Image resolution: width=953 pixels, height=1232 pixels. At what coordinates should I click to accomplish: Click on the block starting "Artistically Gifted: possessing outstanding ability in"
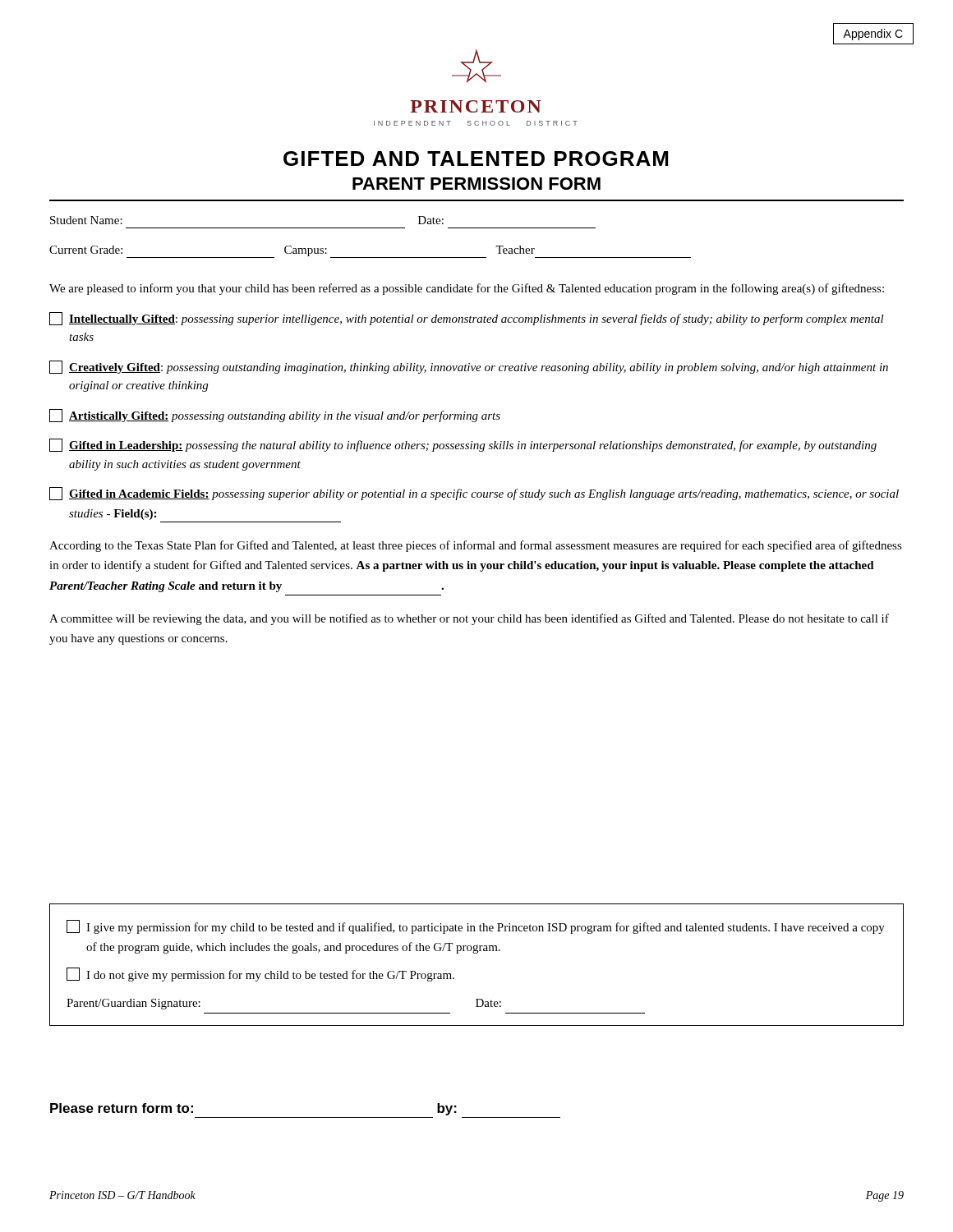point(476,415)
